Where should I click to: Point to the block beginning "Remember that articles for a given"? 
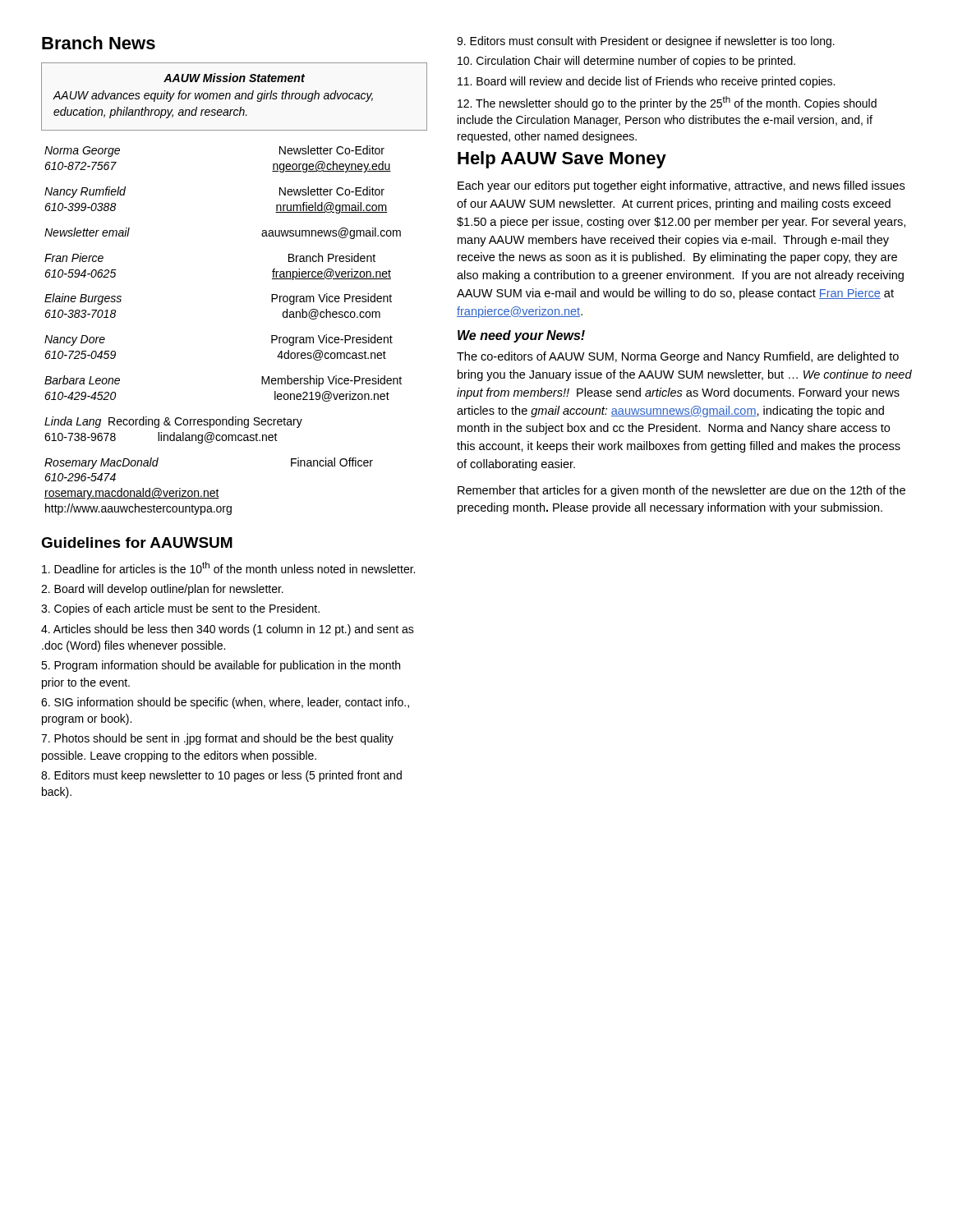point(684,500)
